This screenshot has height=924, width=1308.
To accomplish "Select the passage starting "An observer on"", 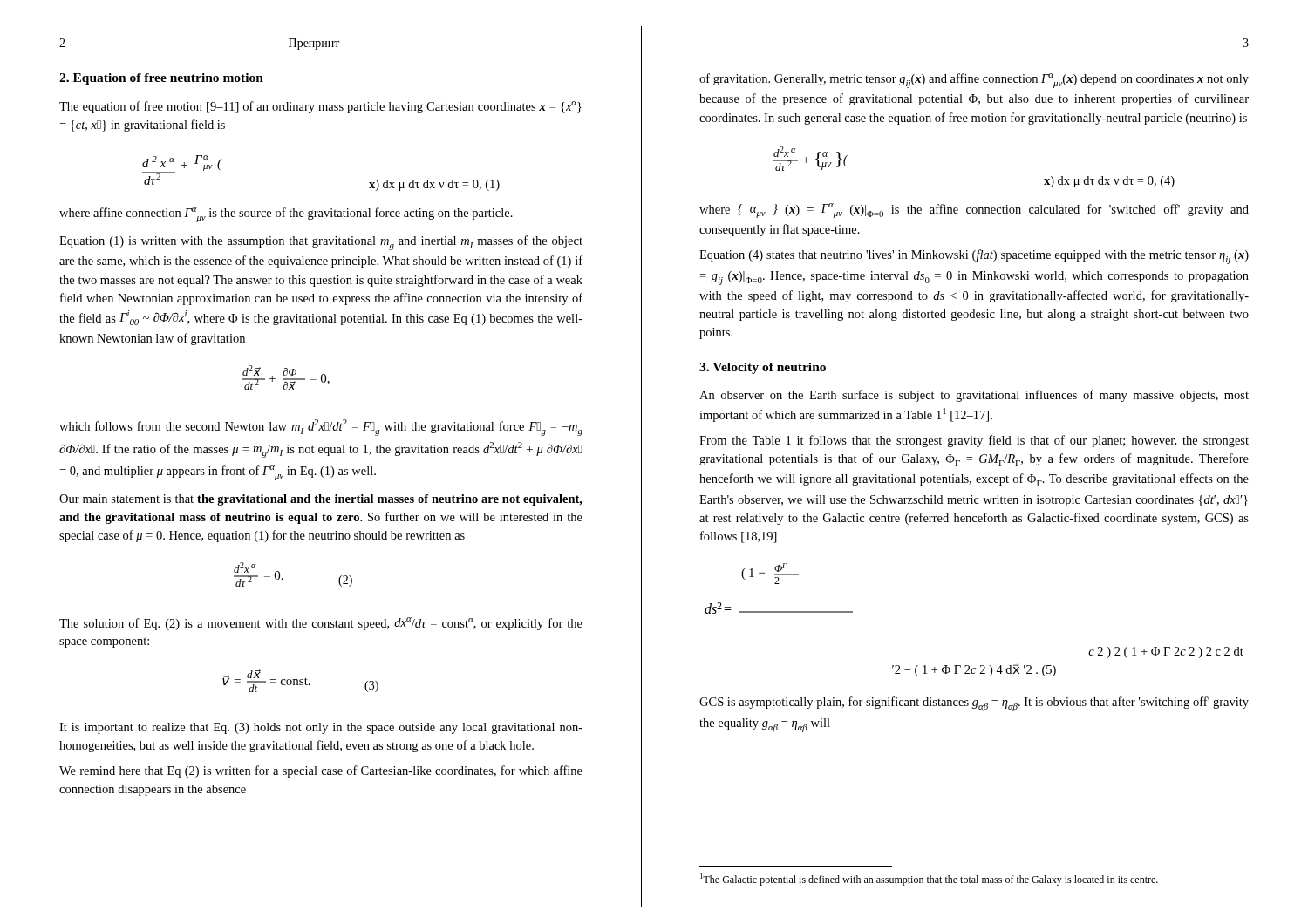I will [974, 405].
